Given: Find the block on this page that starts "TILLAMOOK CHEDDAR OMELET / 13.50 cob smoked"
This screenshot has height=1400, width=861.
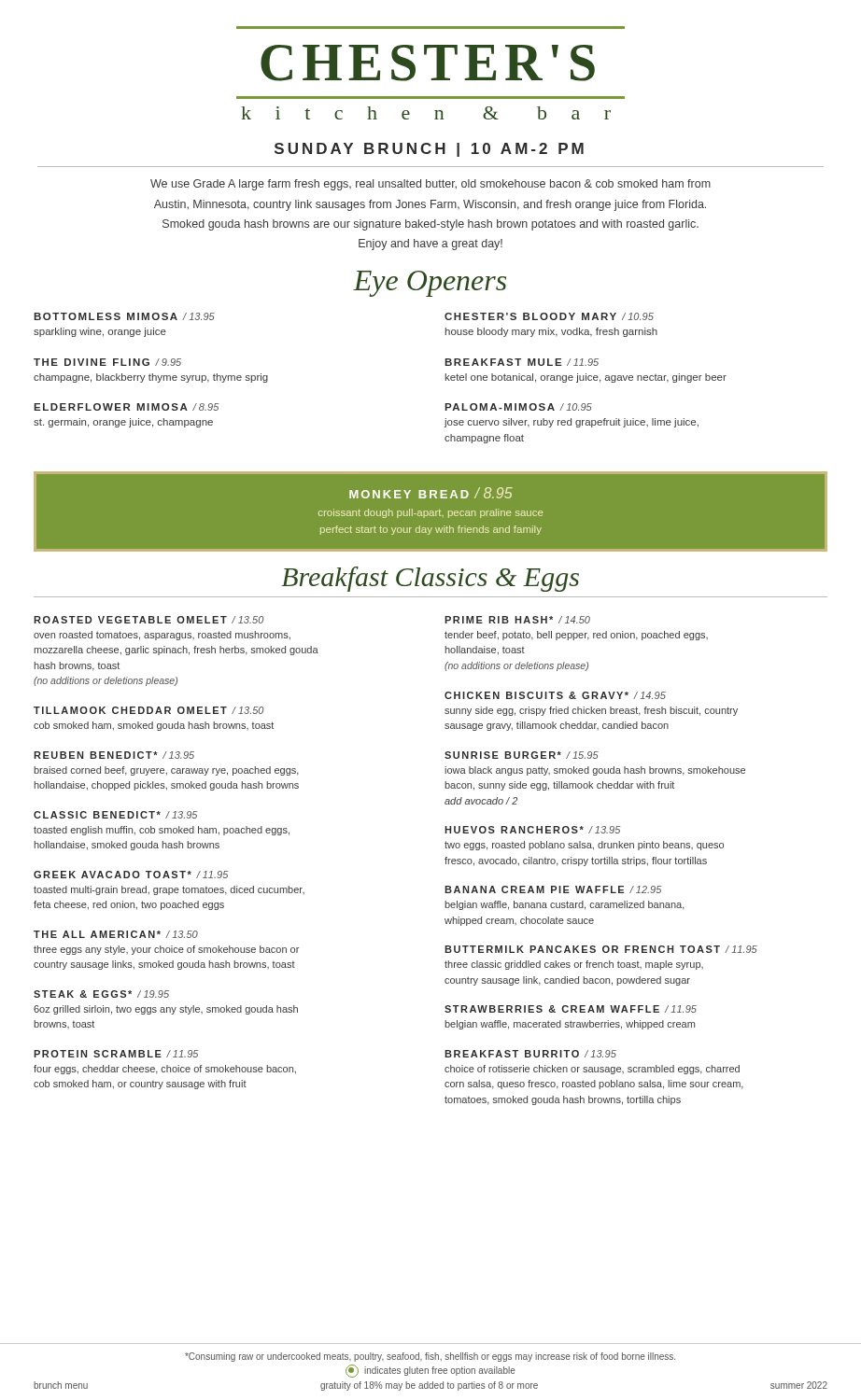Looking at the screenshot, I should 225,717.
